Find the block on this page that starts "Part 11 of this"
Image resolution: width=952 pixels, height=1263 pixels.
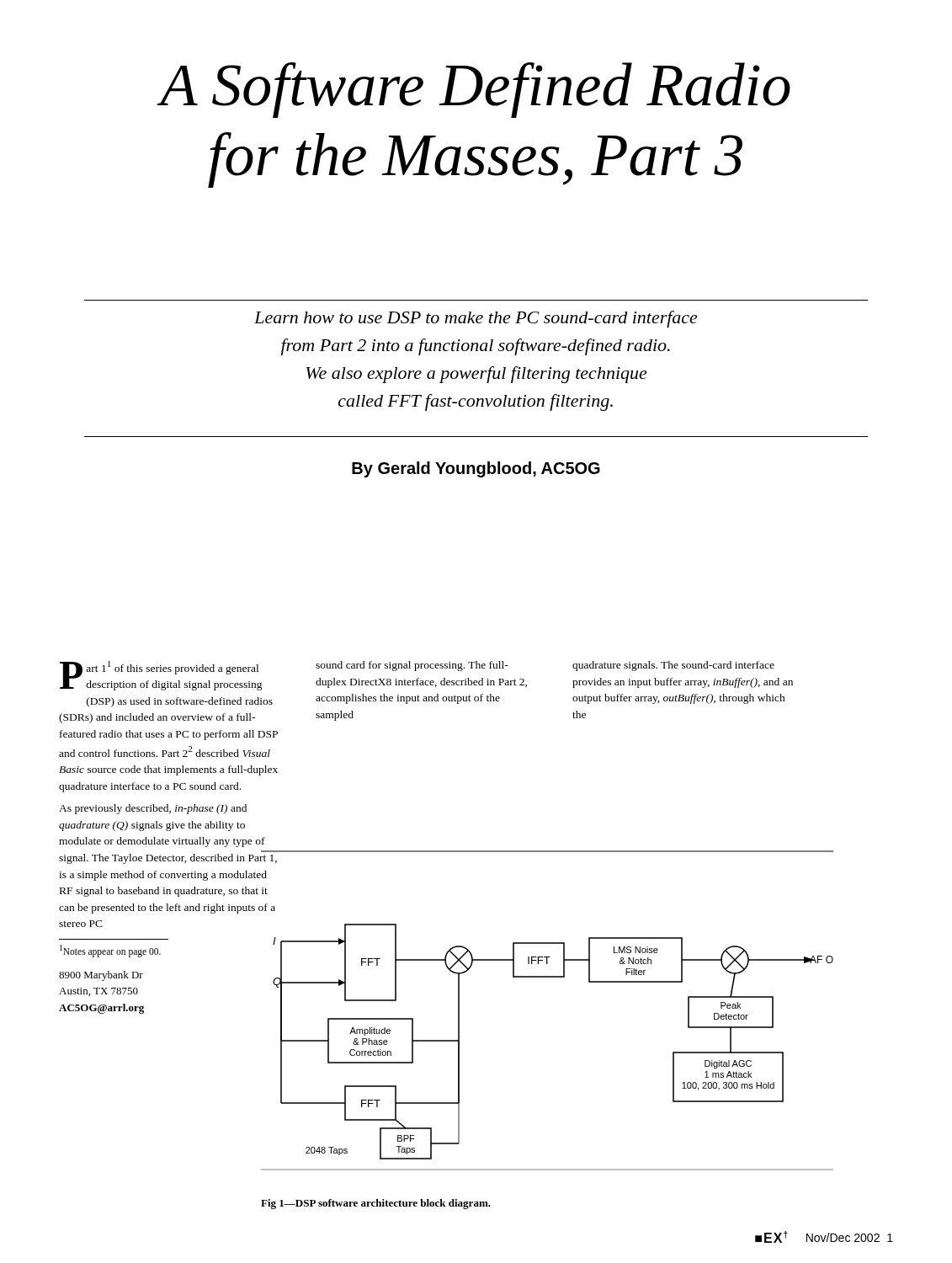tap(170, 836)
